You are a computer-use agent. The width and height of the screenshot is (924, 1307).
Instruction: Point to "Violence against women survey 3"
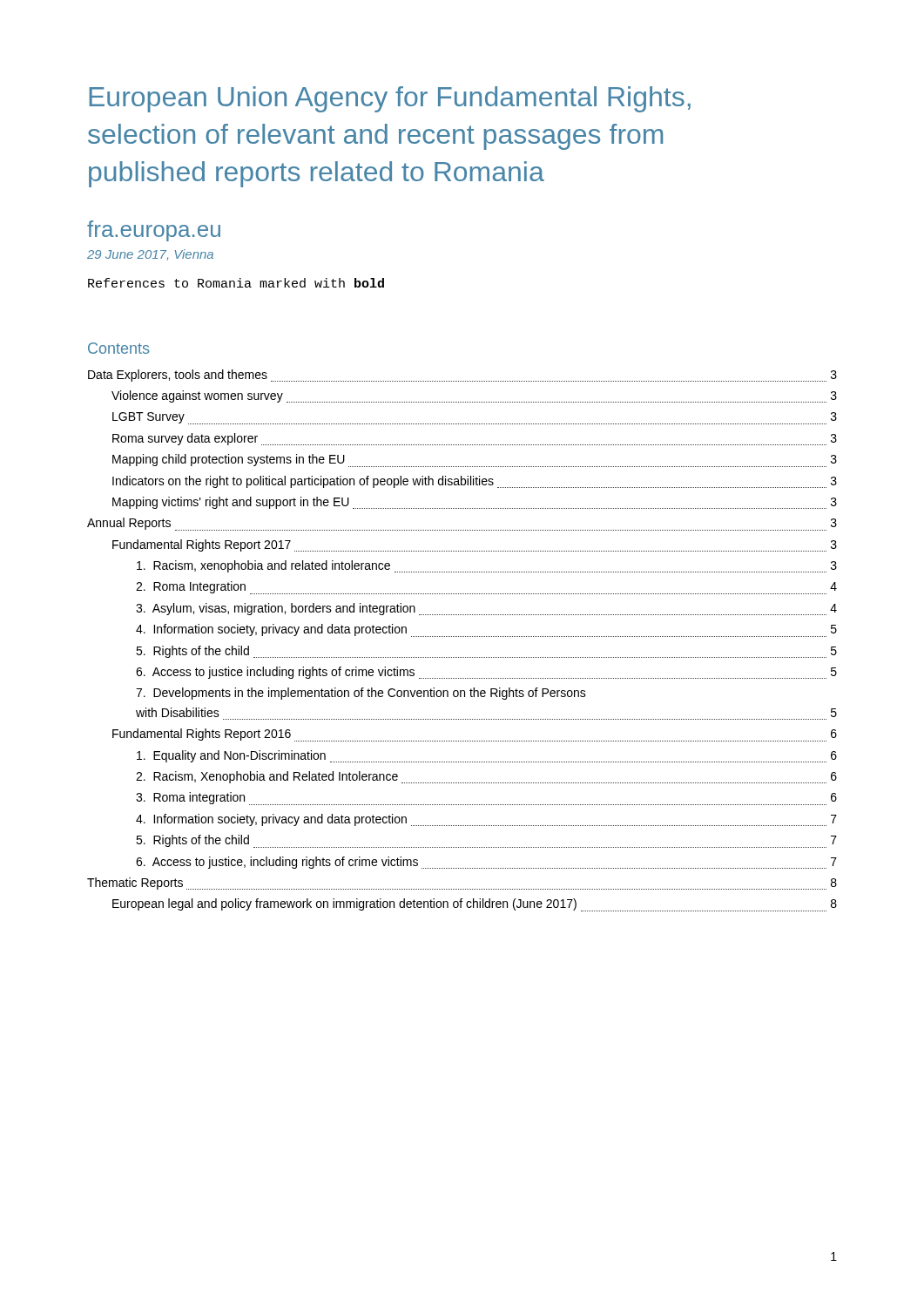[x=474, y=396]
